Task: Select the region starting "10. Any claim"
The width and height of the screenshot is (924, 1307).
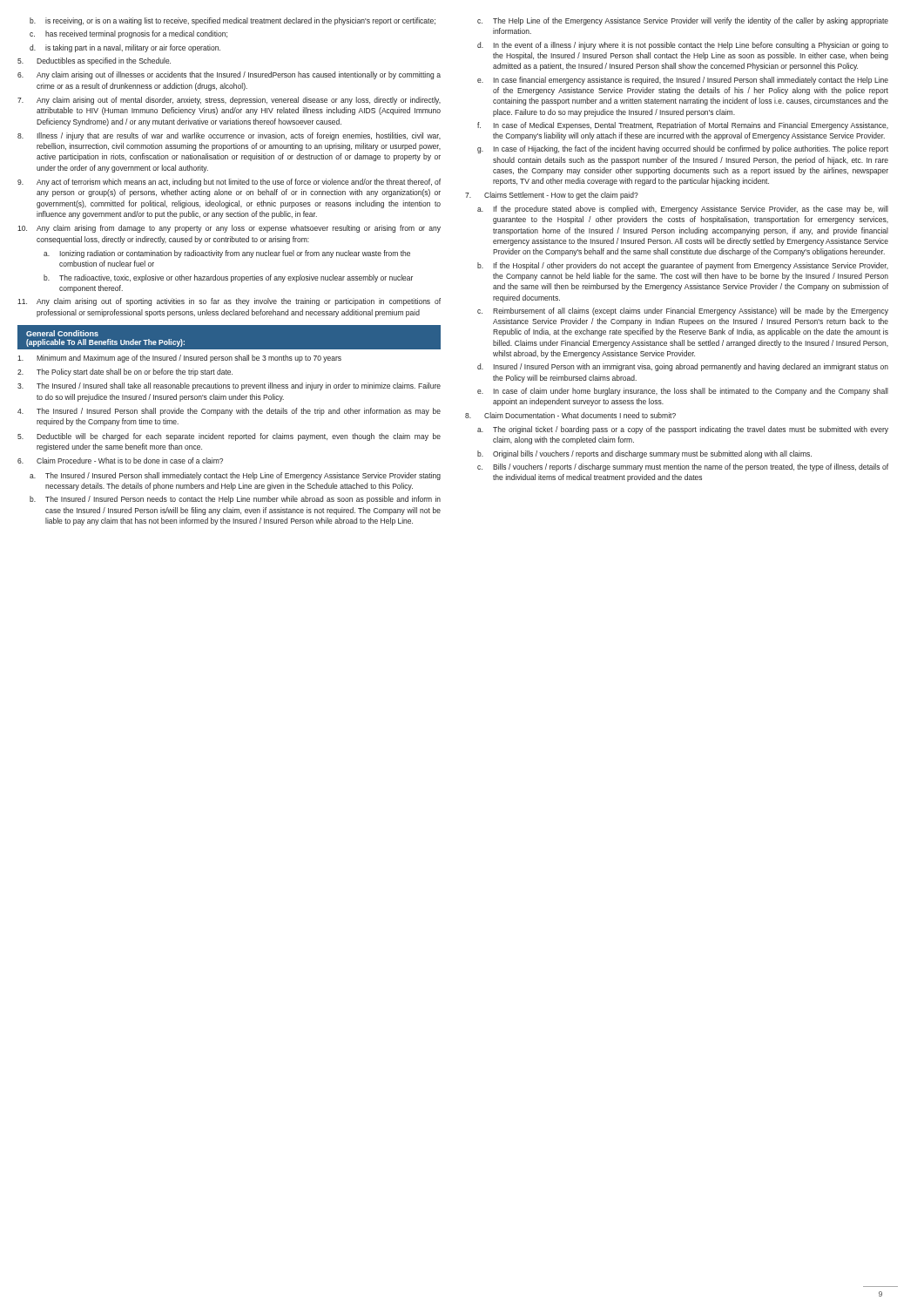Action: pyautogui.click(x=229, y=234)
